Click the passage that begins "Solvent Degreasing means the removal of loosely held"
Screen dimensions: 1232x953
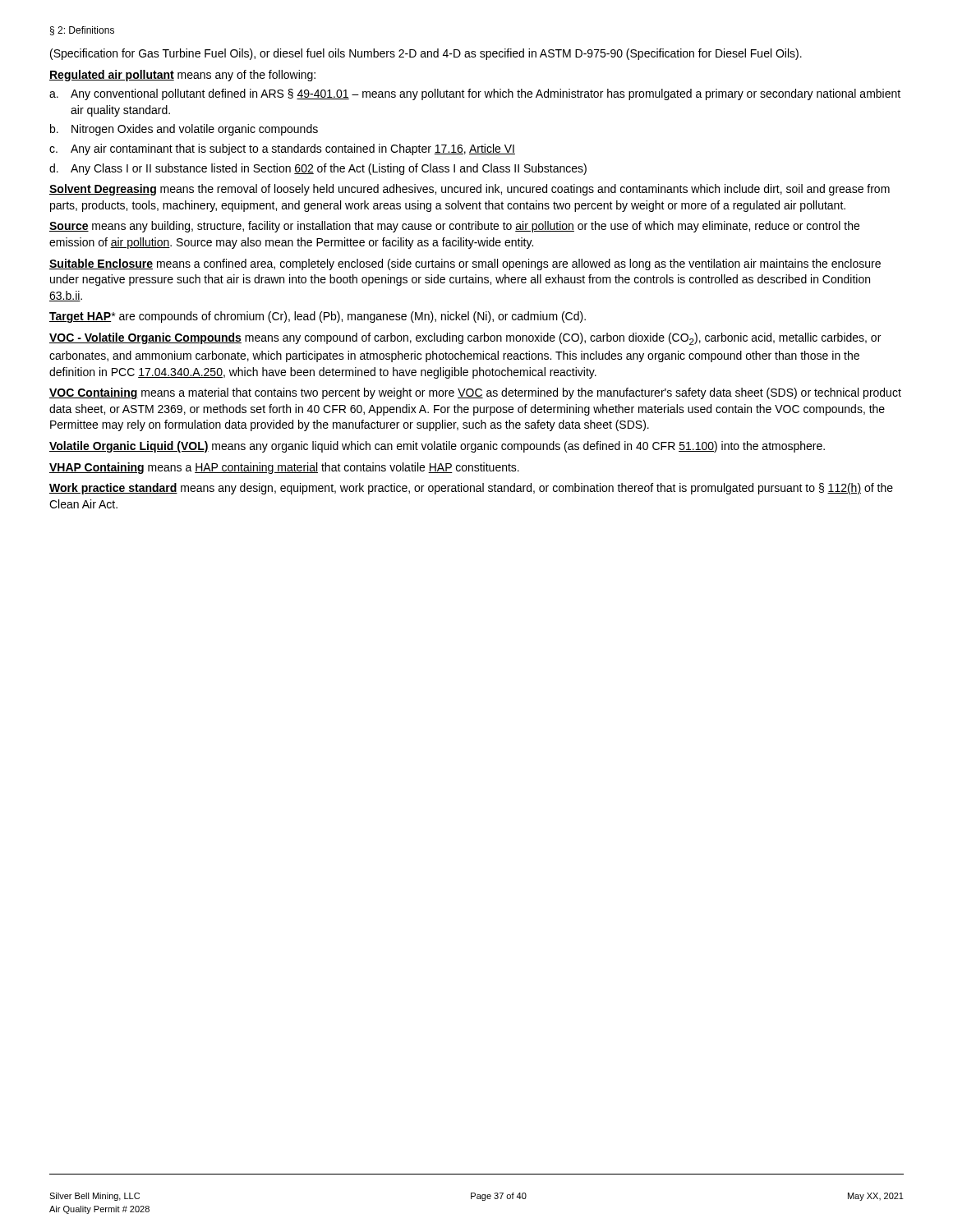pyautogui.click(x=470, y=197)
